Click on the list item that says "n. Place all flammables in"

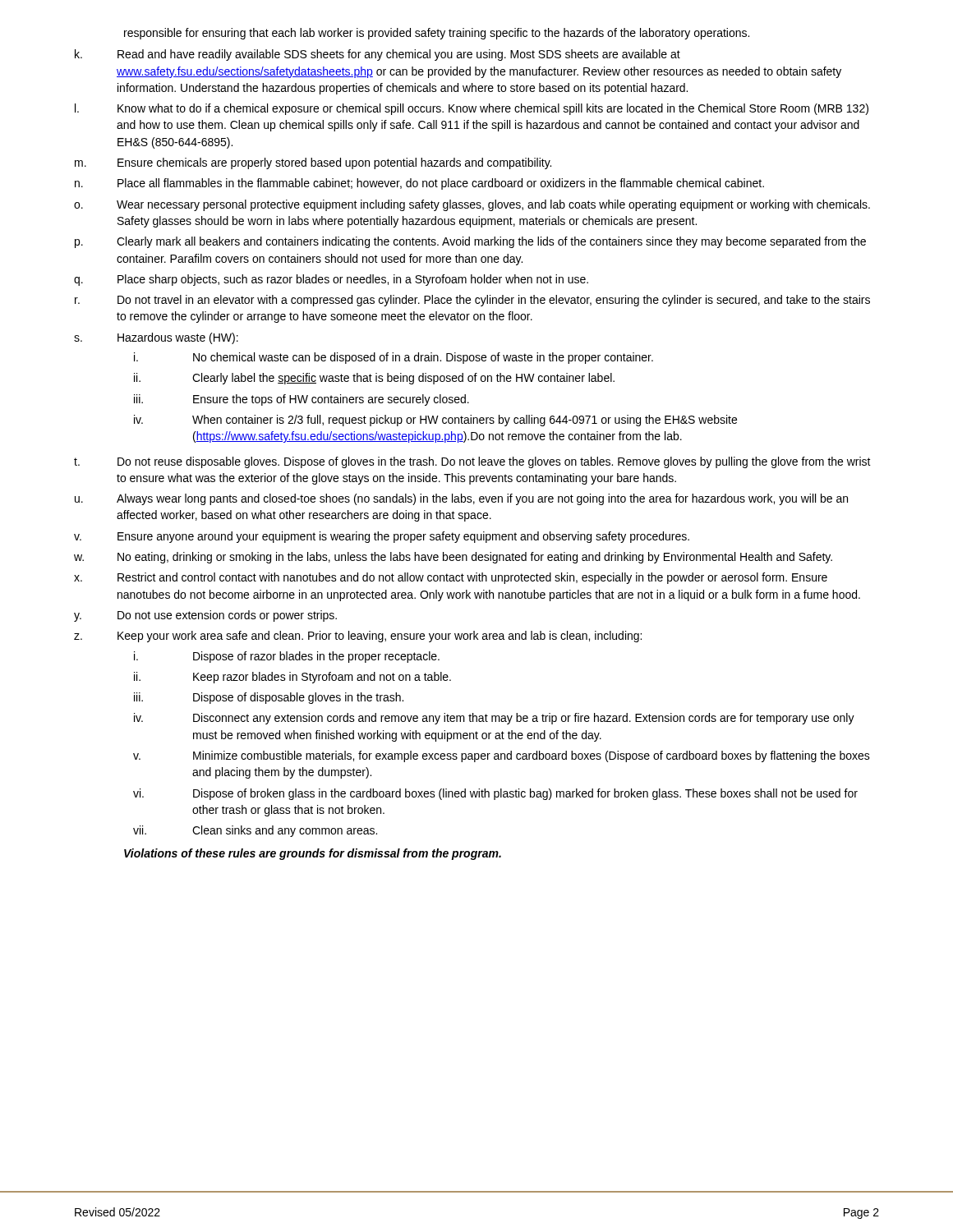[476, 184]
